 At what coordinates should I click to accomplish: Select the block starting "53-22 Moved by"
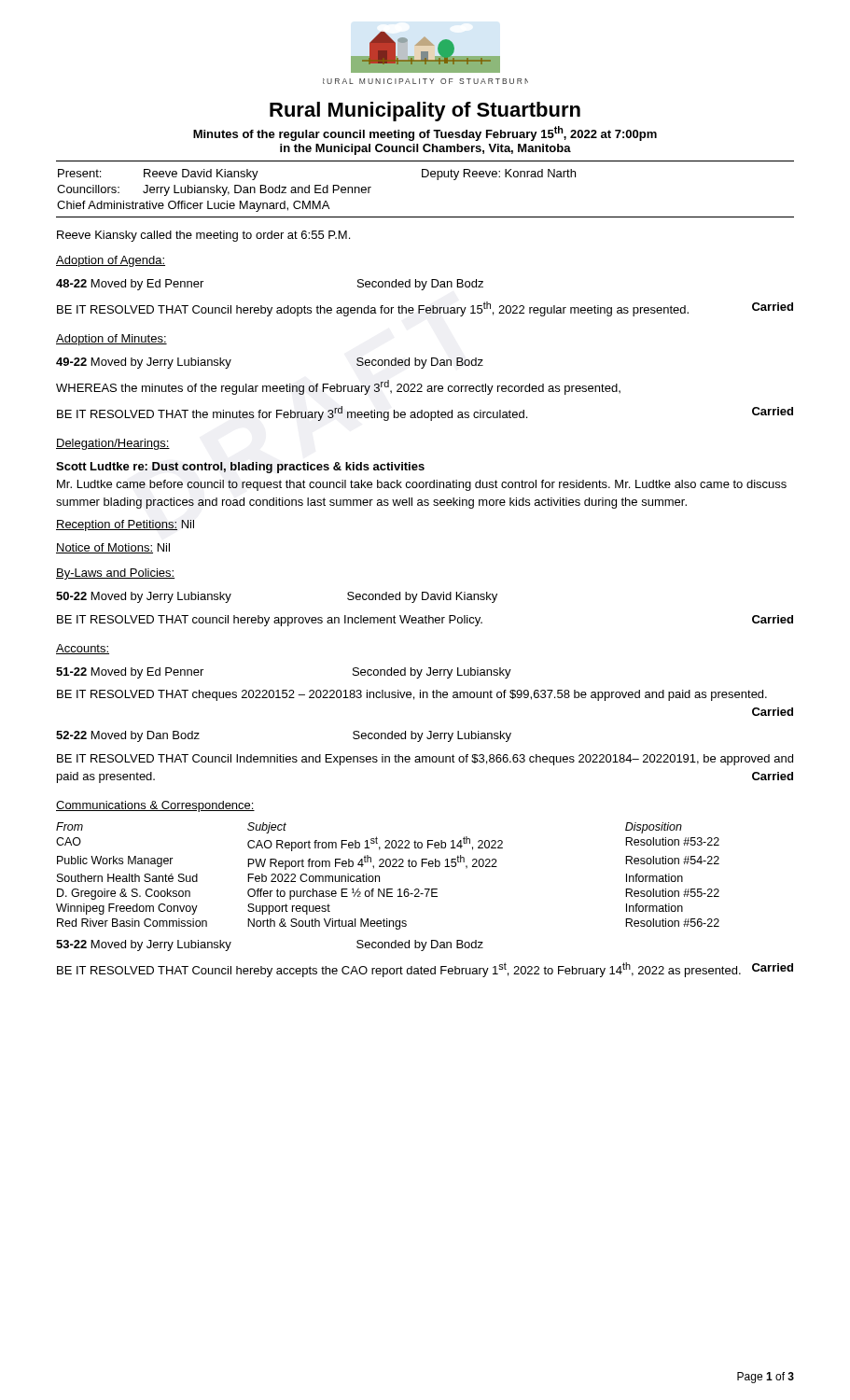tap(425, 945)
